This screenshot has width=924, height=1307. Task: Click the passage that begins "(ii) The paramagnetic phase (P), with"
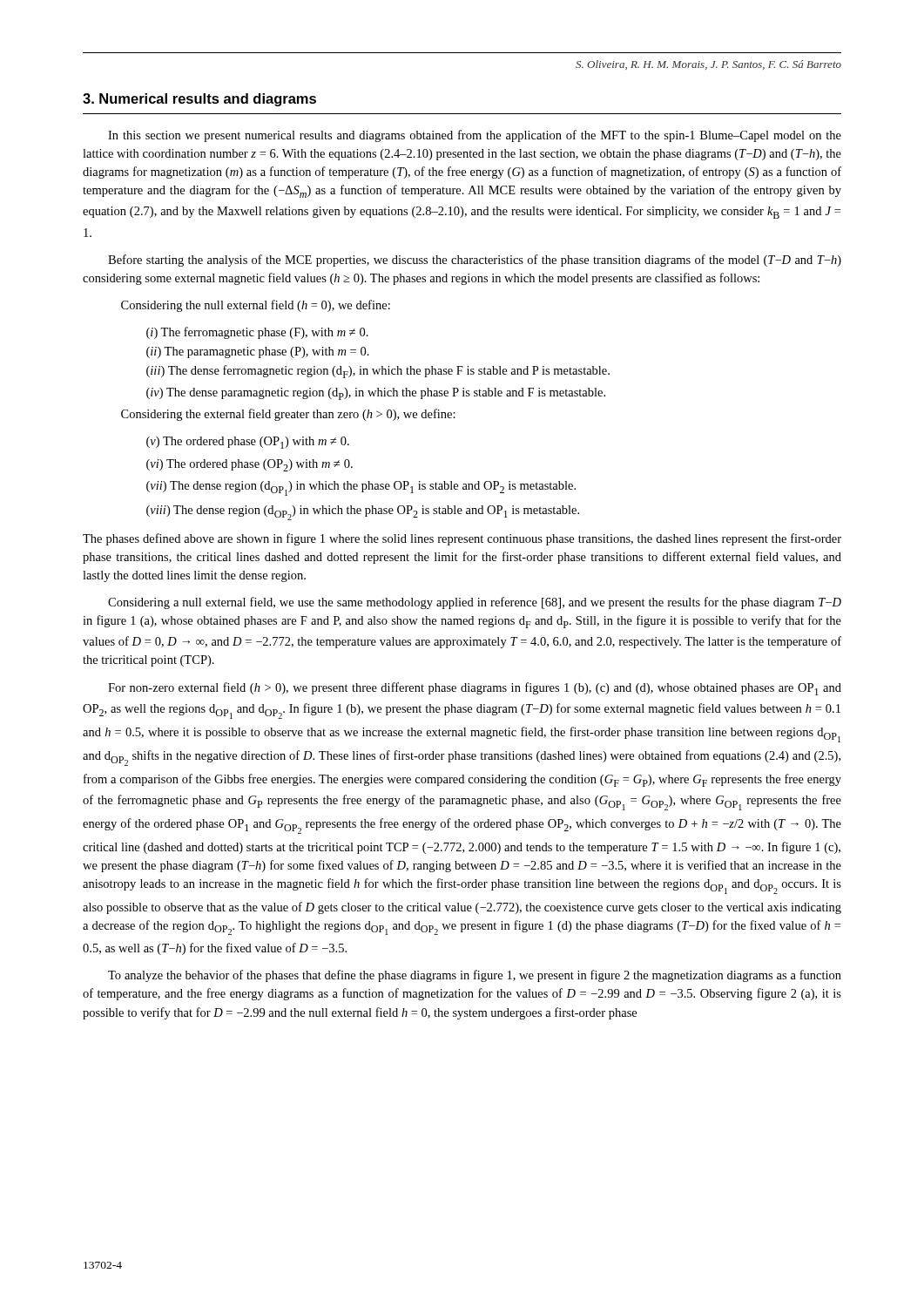pos(258,351)
